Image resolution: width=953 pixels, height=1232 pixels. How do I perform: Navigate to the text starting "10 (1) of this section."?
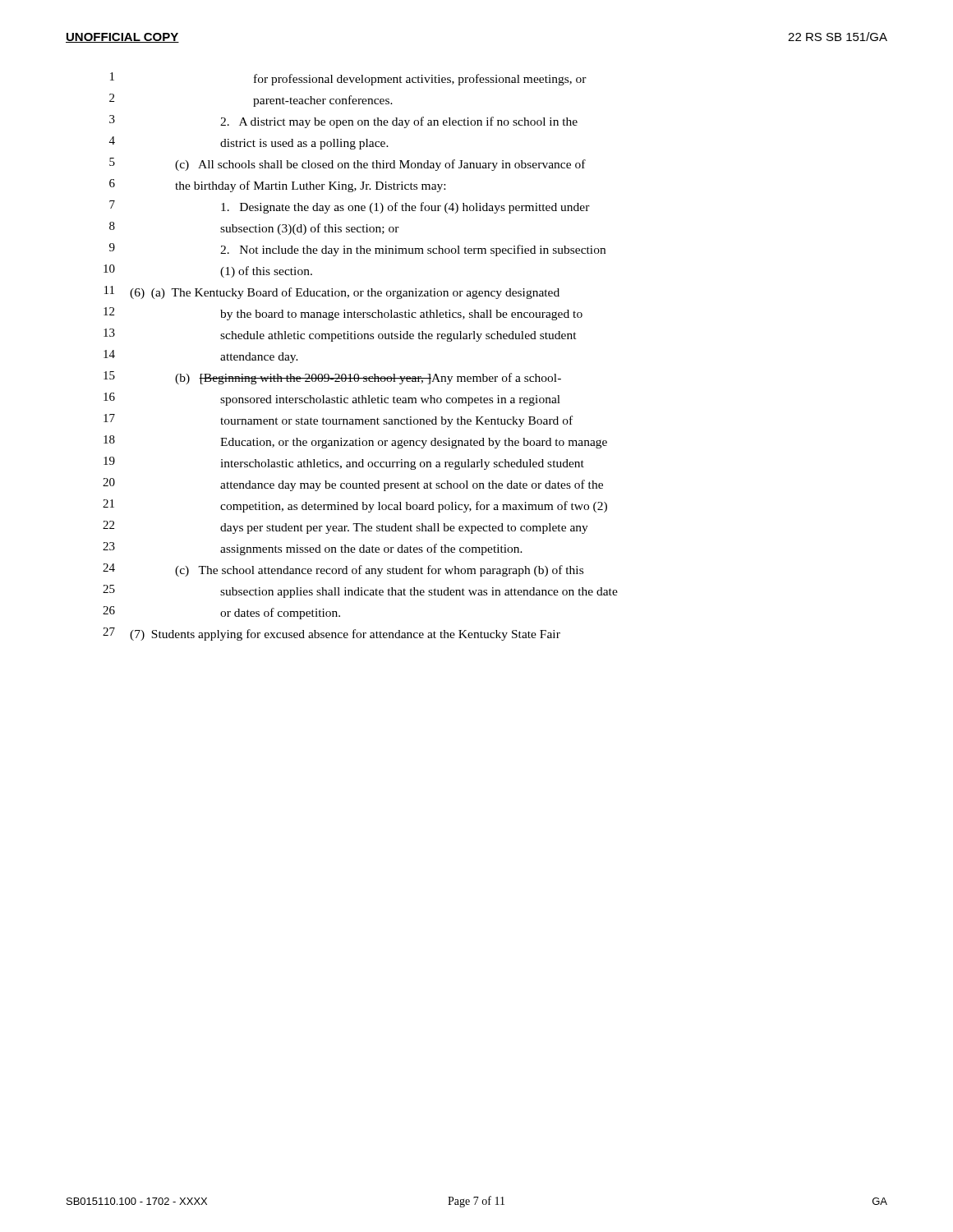tap(113, 271)
